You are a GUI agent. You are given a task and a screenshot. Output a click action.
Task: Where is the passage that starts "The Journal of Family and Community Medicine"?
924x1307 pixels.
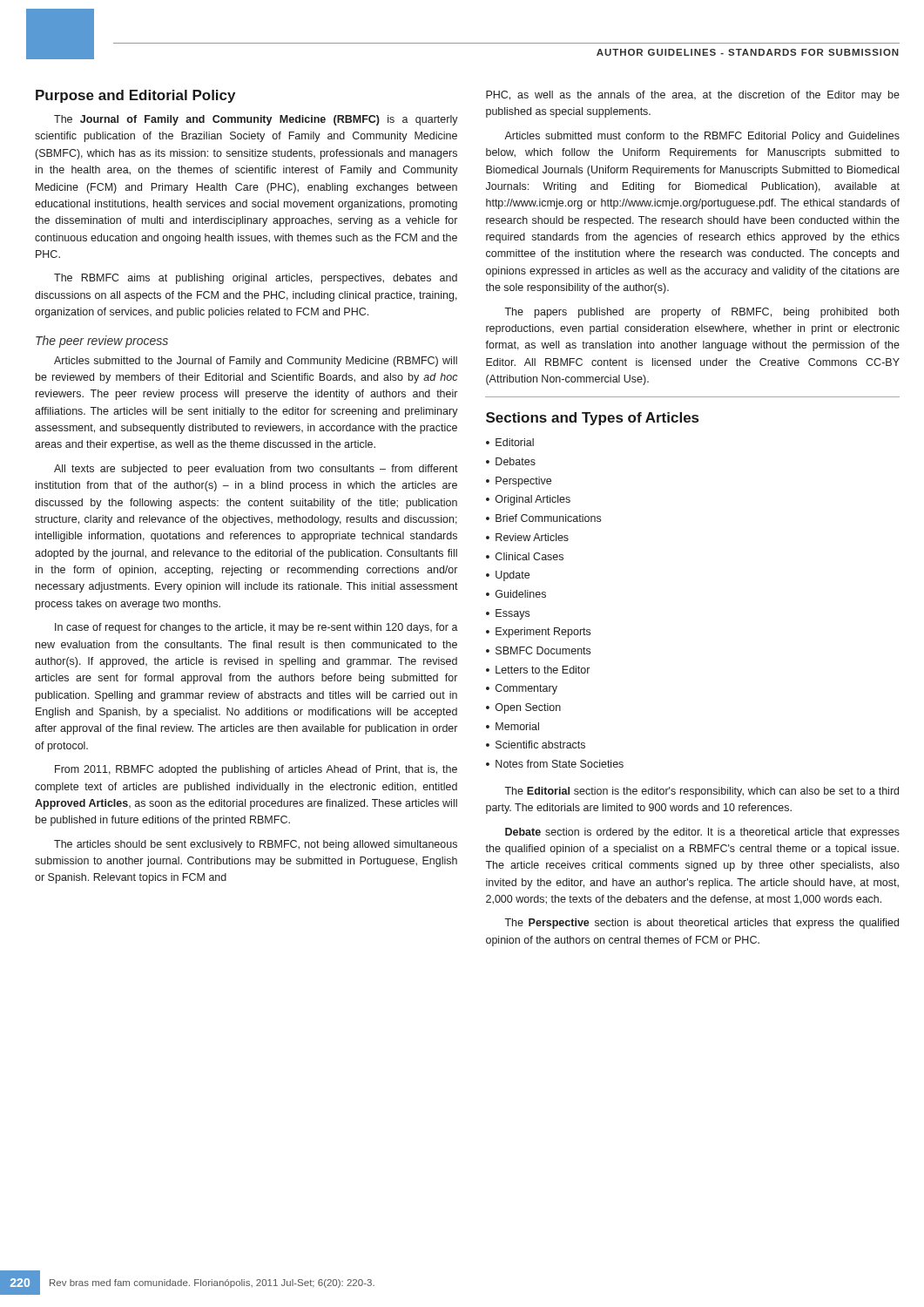pos(246,187)
